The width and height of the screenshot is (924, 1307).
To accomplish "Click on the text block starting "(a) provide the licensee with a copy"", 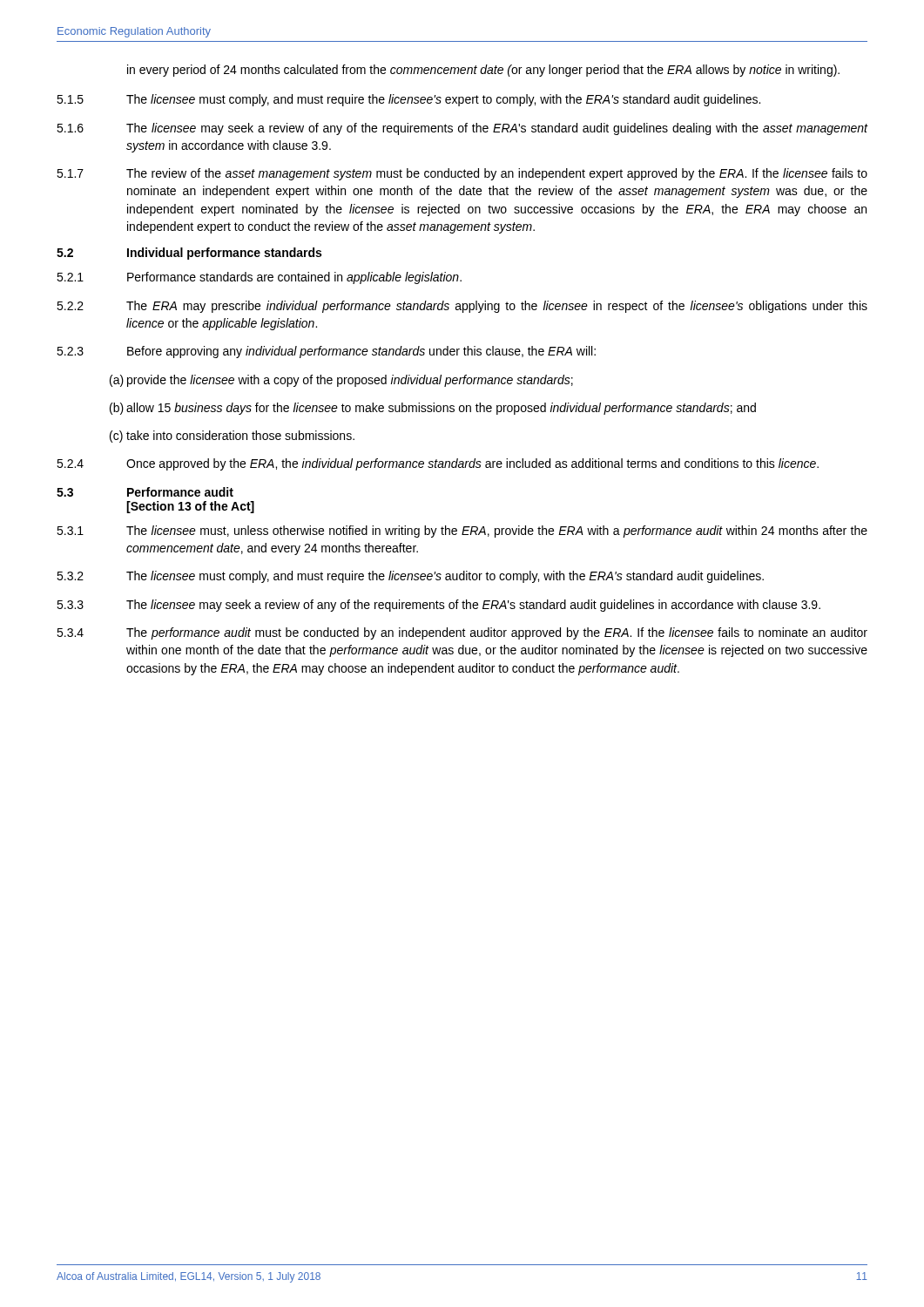I will [x=462, y=380].
